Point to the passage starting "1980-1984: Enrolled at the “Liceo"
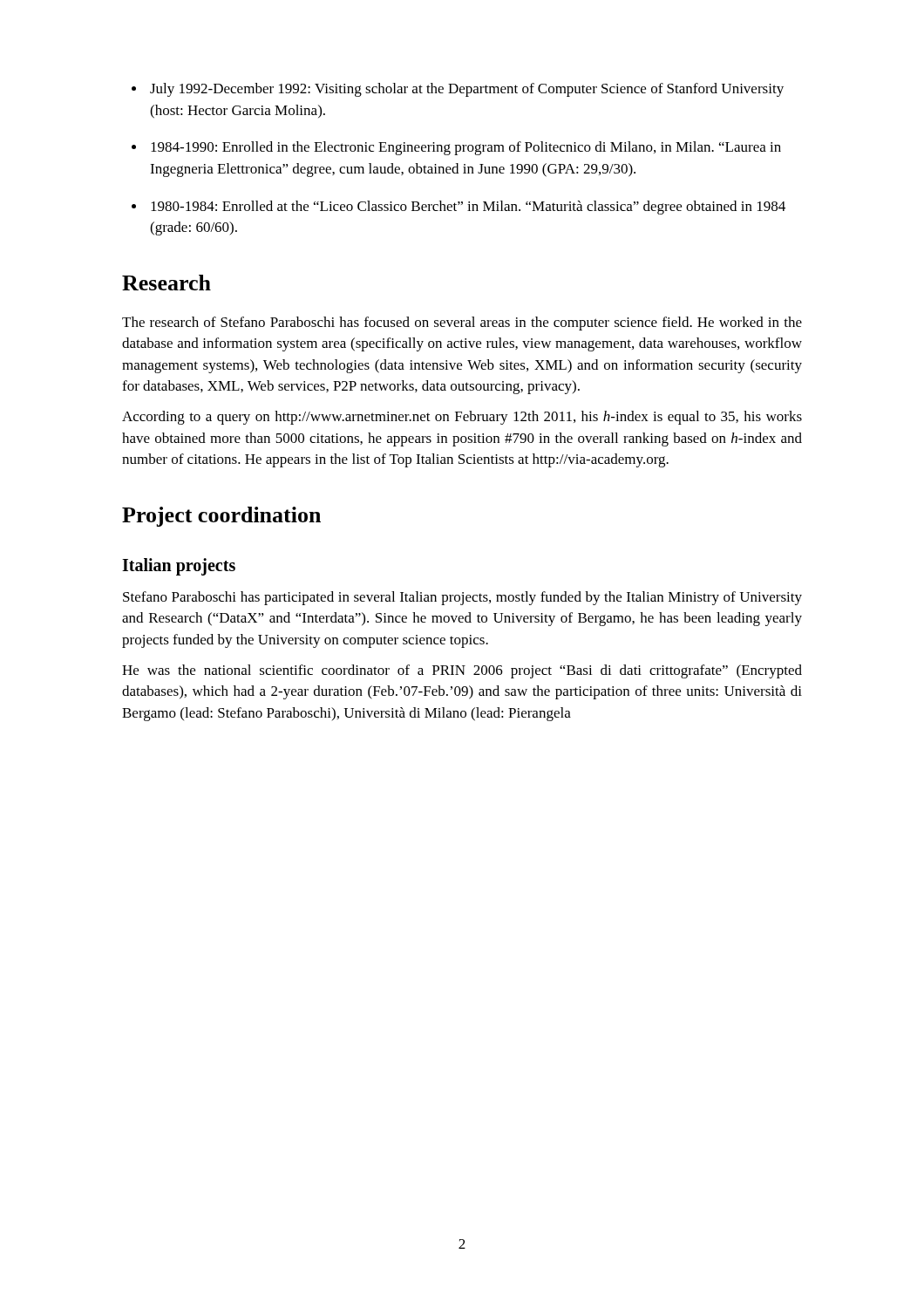This screenshot has height=1308, width=924. coord(474,217)
